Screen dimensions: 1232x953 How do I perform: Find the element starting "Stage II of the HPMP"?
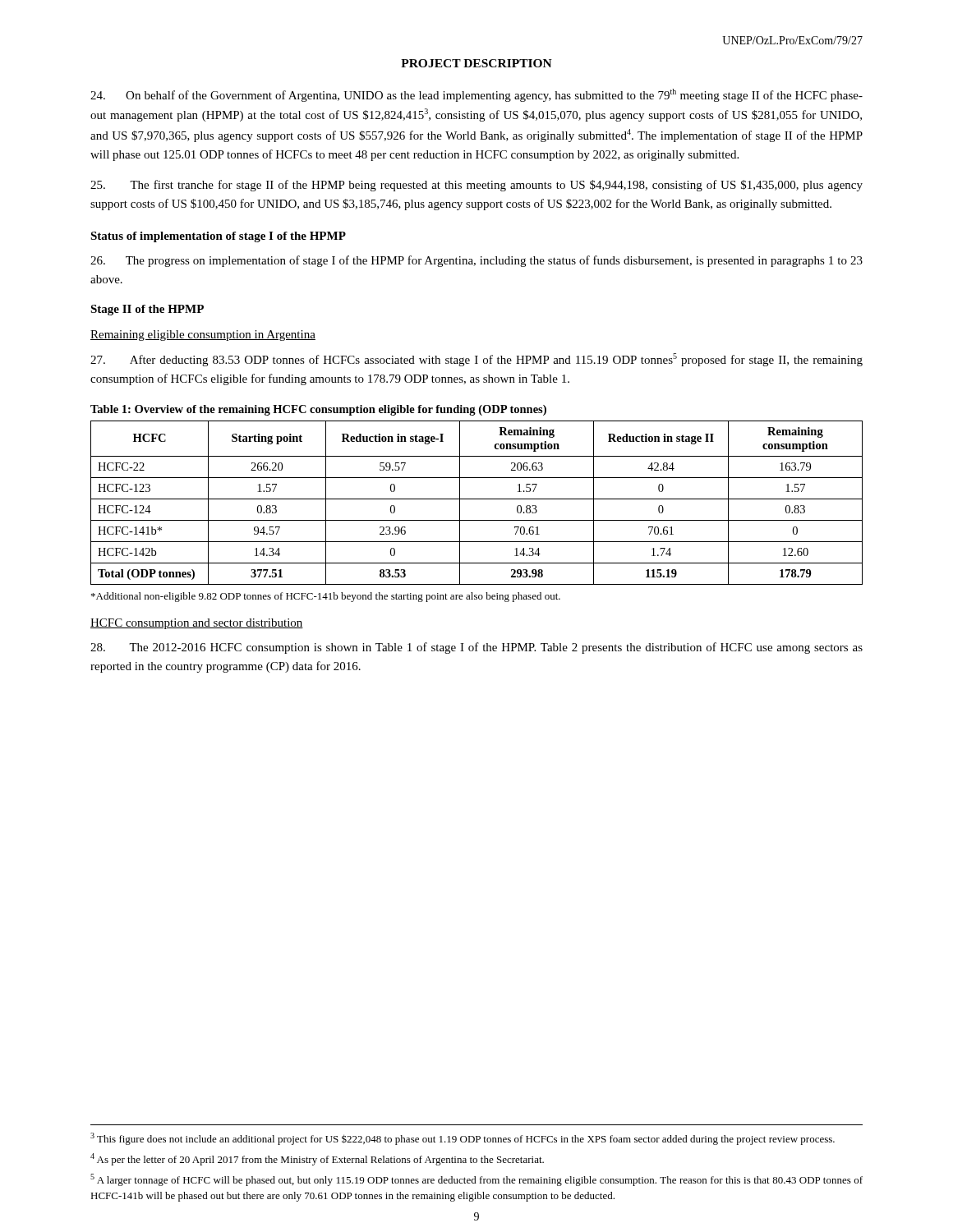pyautogui.click(x=147, y=309)
